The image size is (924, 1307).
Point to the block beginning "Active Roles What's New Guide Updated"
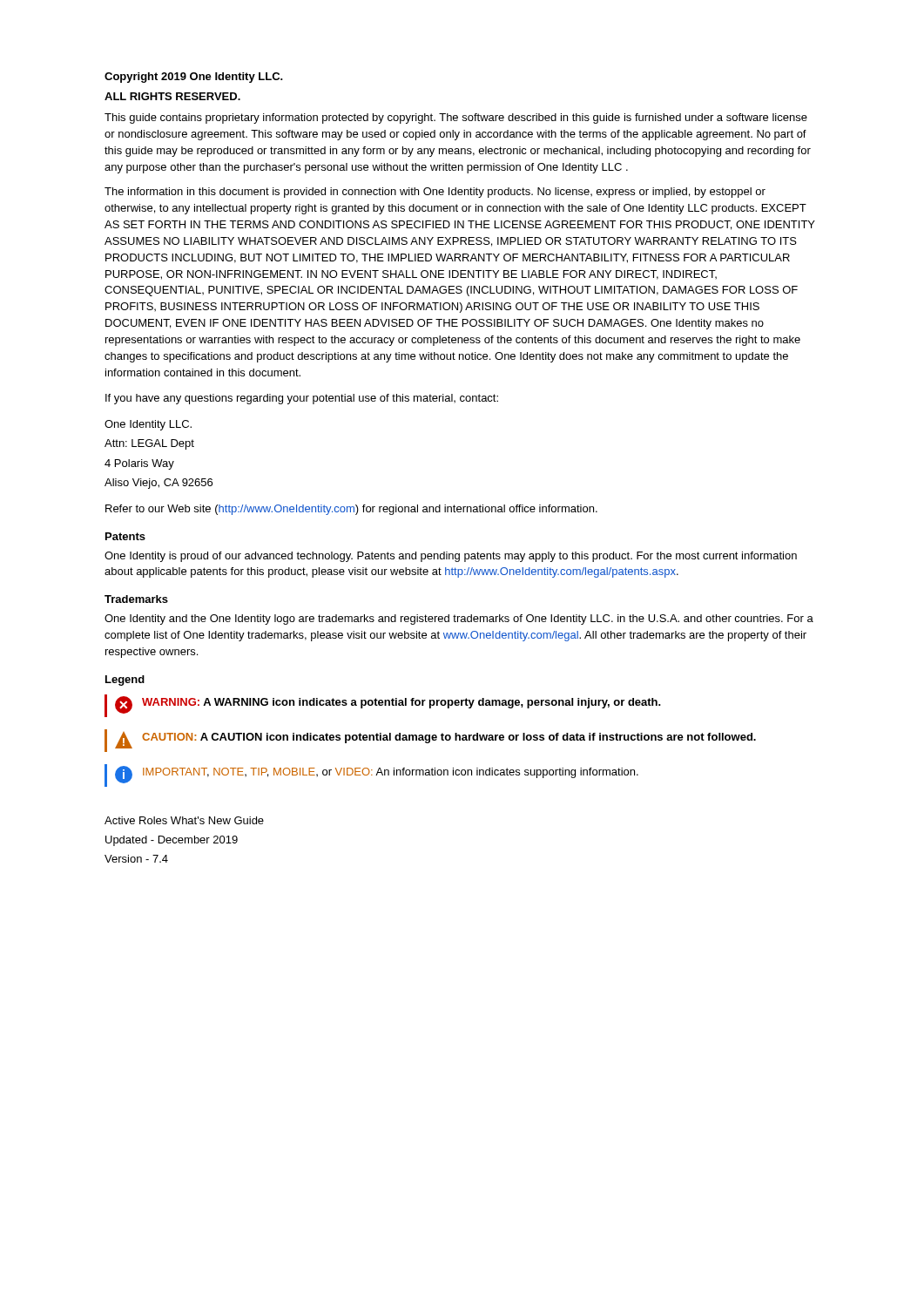click(x=184, y=839)
